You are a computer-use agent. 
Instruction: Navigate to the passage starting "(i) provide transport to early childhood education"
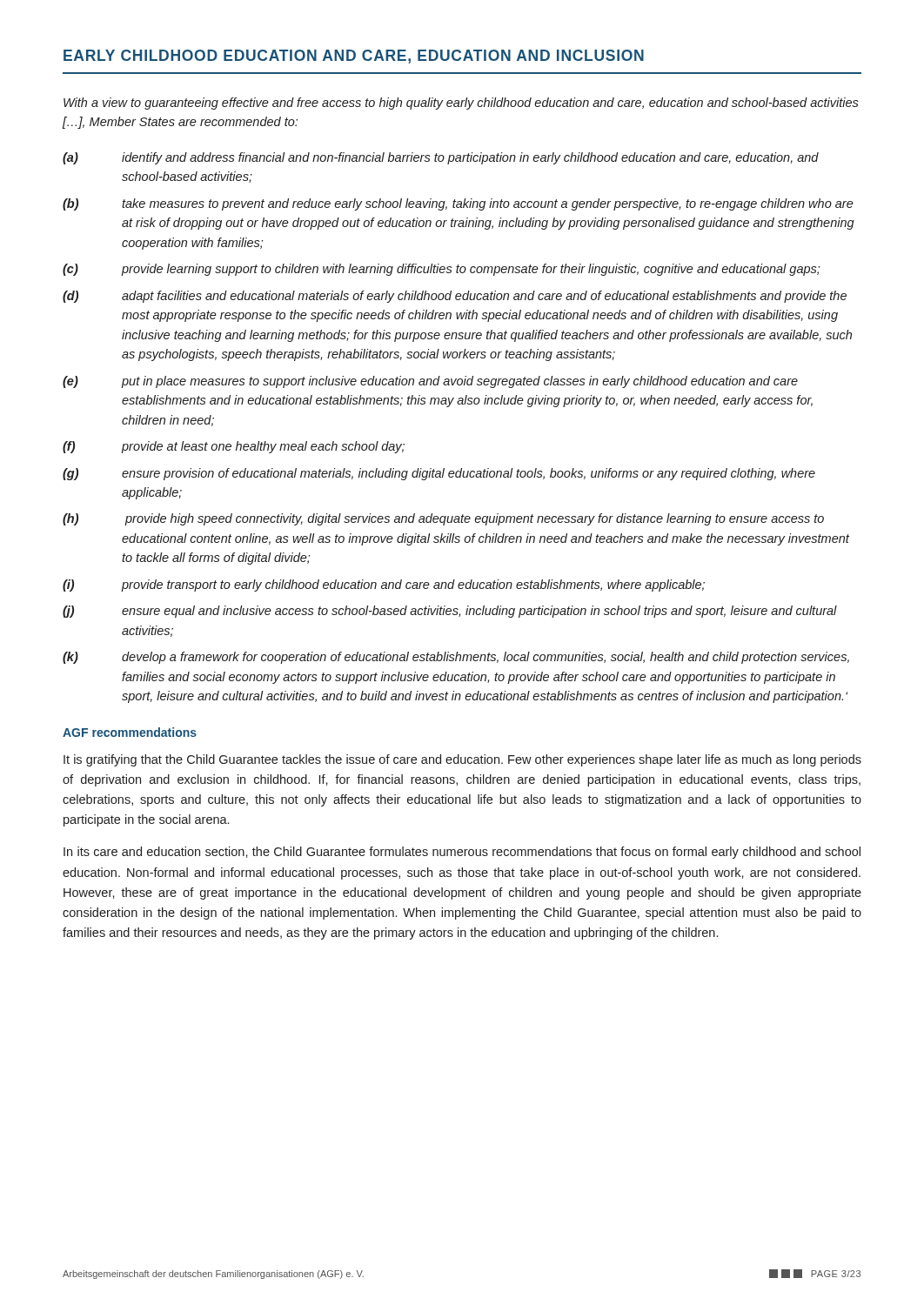pyautogui.click(x=462, y=585)
